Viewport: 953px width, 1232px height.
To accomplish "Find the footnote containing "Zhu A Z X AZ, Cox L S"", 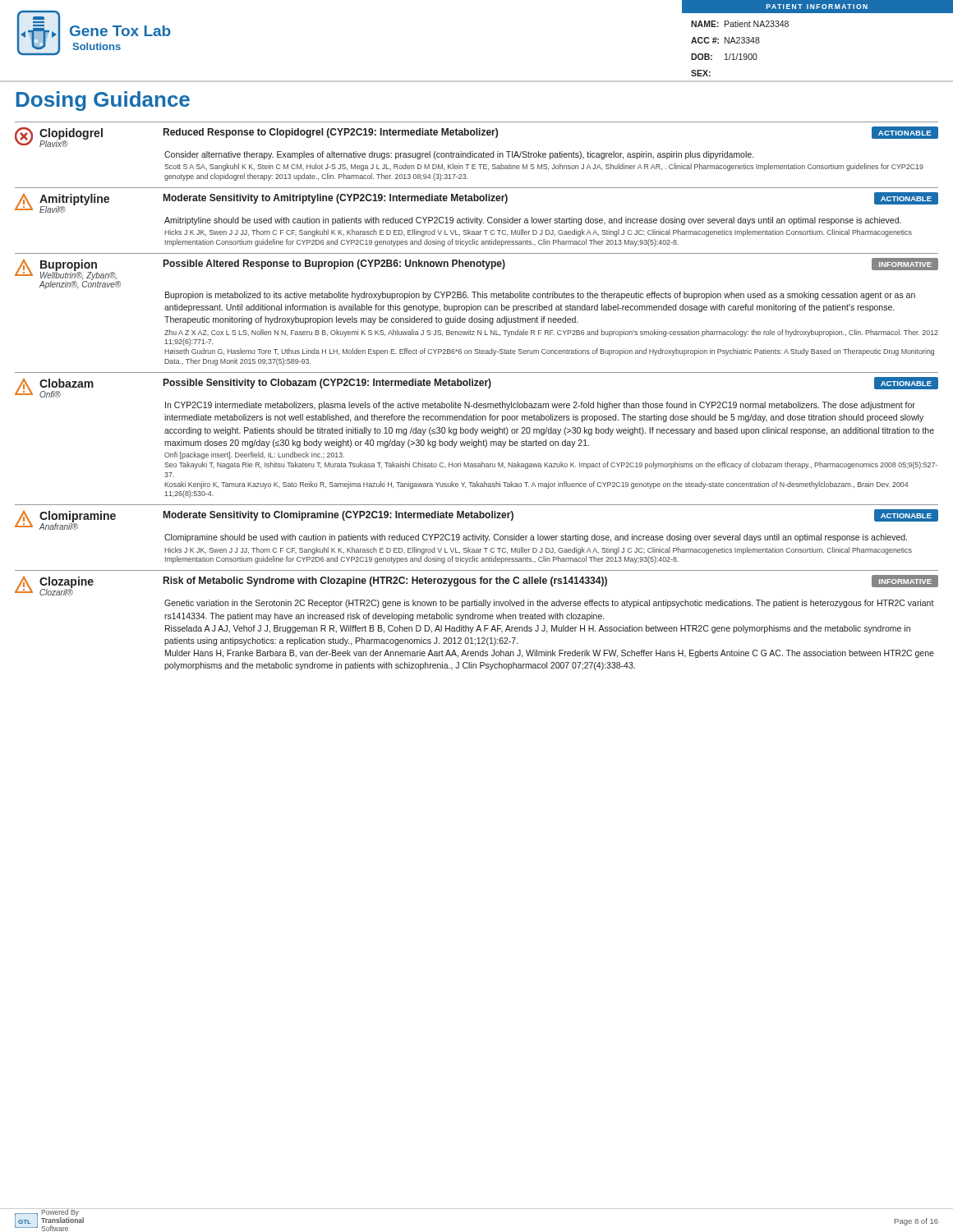I will click(x=551, y=347).
